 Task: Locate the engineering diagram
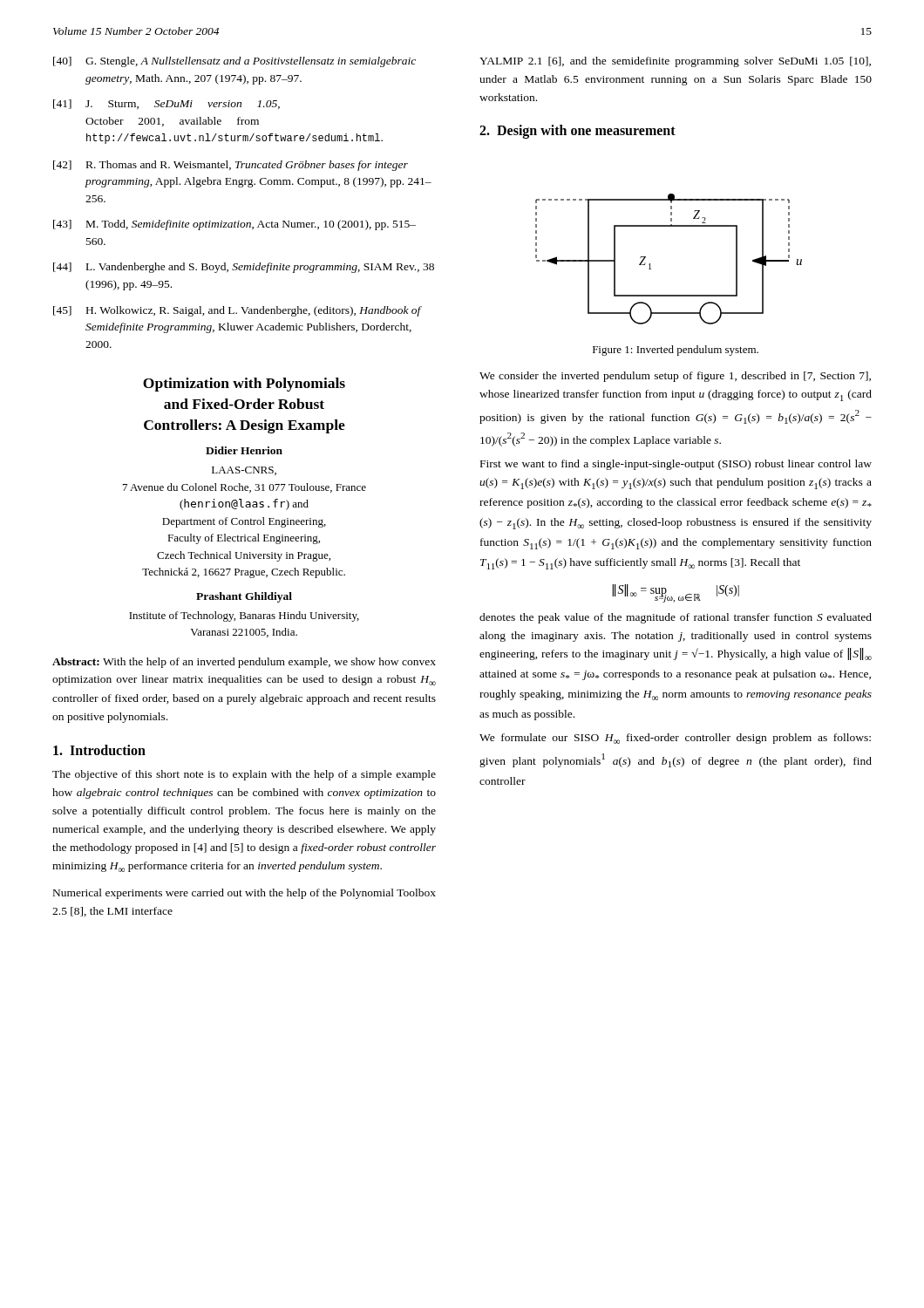click(676, 243)
